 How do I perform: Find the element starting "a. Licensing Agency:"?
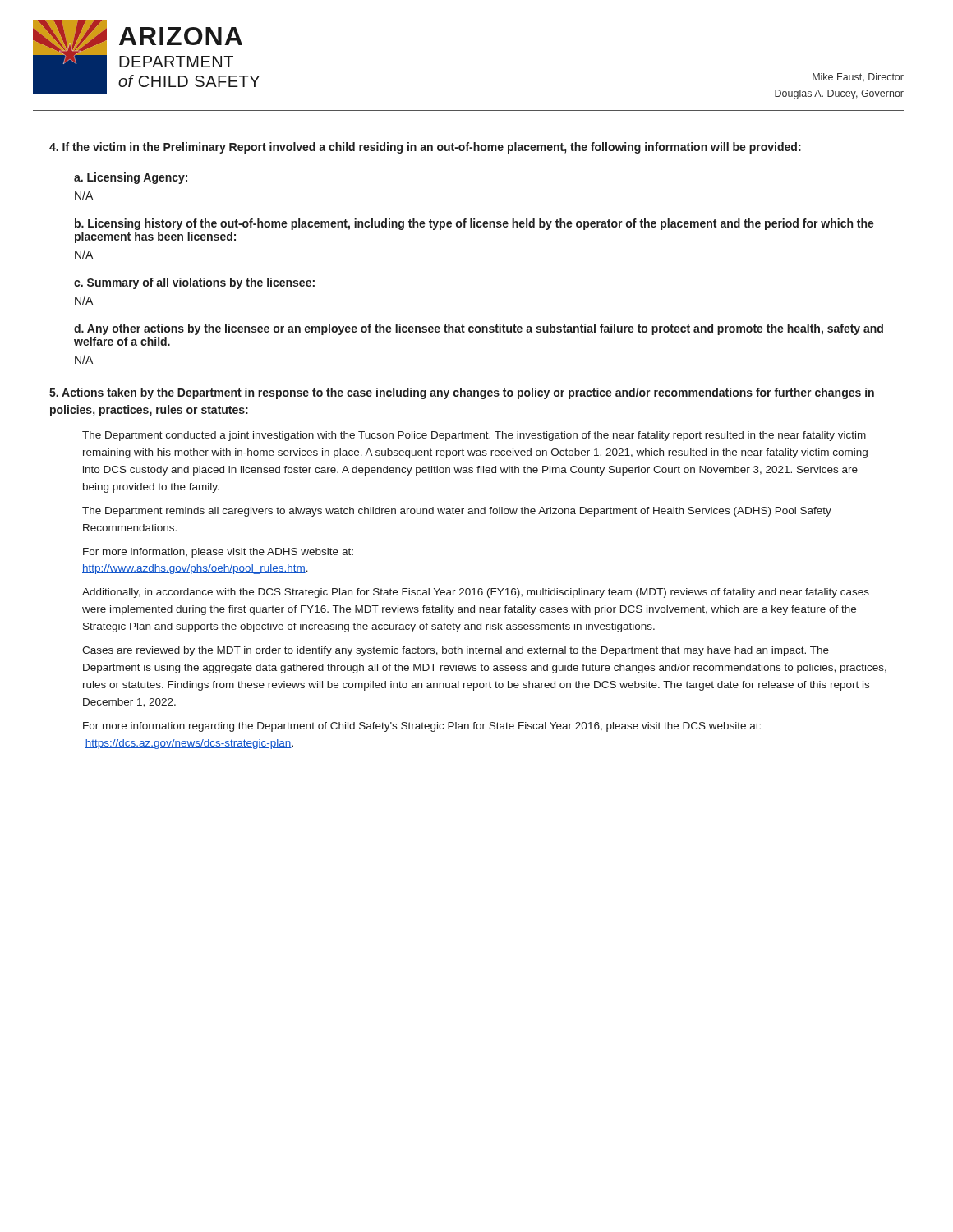[x=131, y=177]
